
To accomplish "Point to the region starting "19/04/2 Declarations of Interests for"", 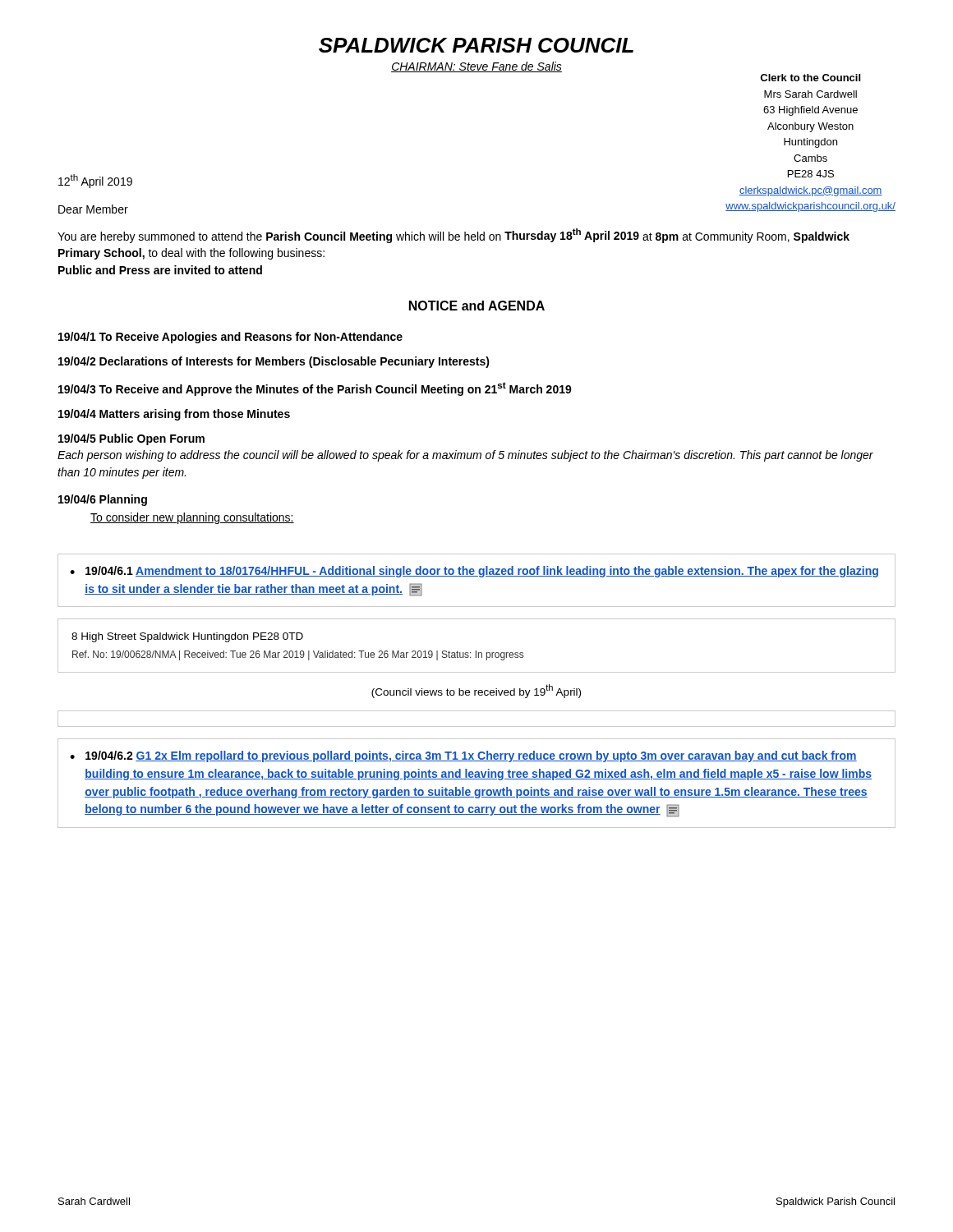I will [274, 362].
